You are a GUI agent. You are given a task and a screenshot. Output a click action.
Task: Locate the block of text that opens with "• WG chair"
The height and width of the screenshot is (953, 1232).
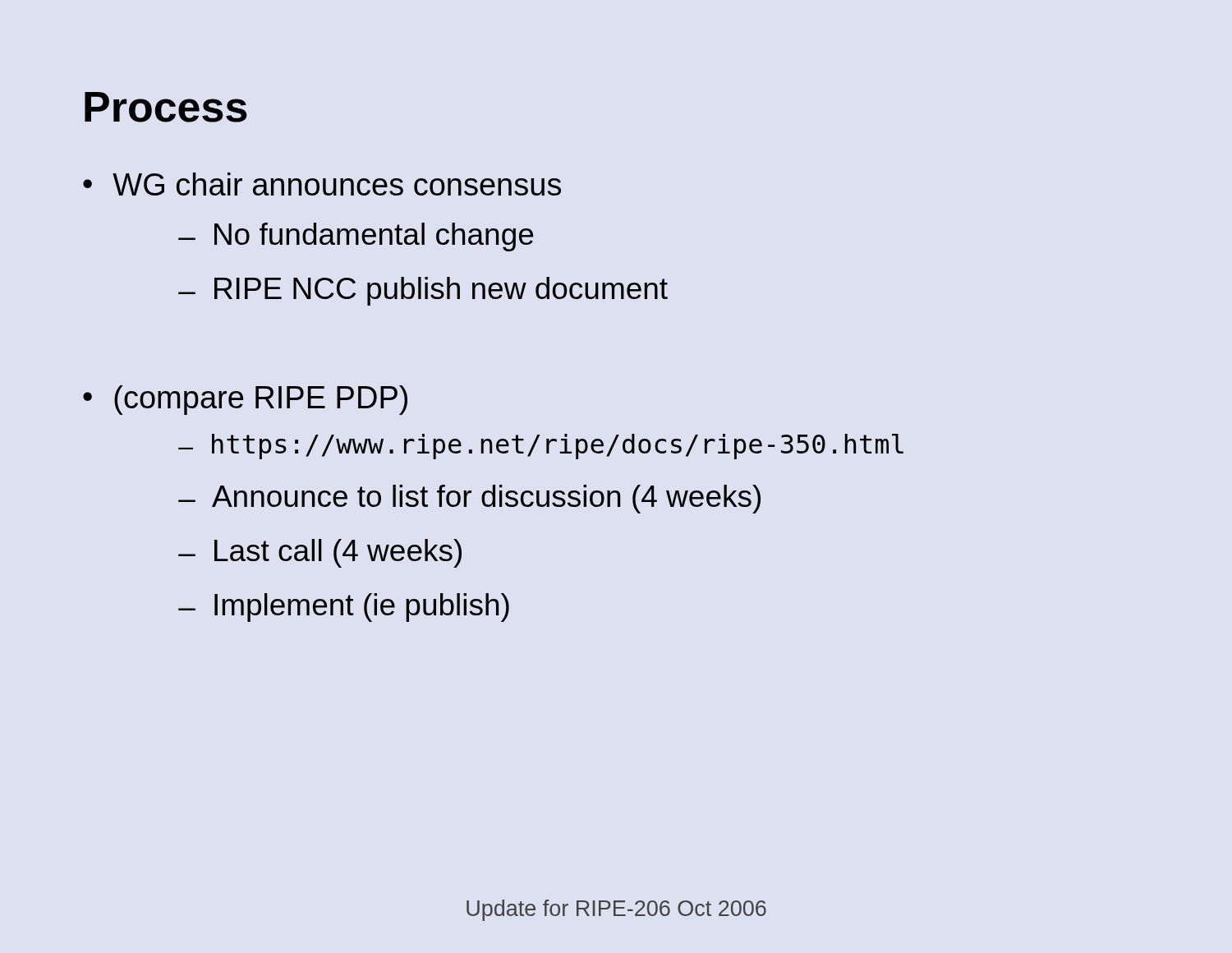coord(375,244)
